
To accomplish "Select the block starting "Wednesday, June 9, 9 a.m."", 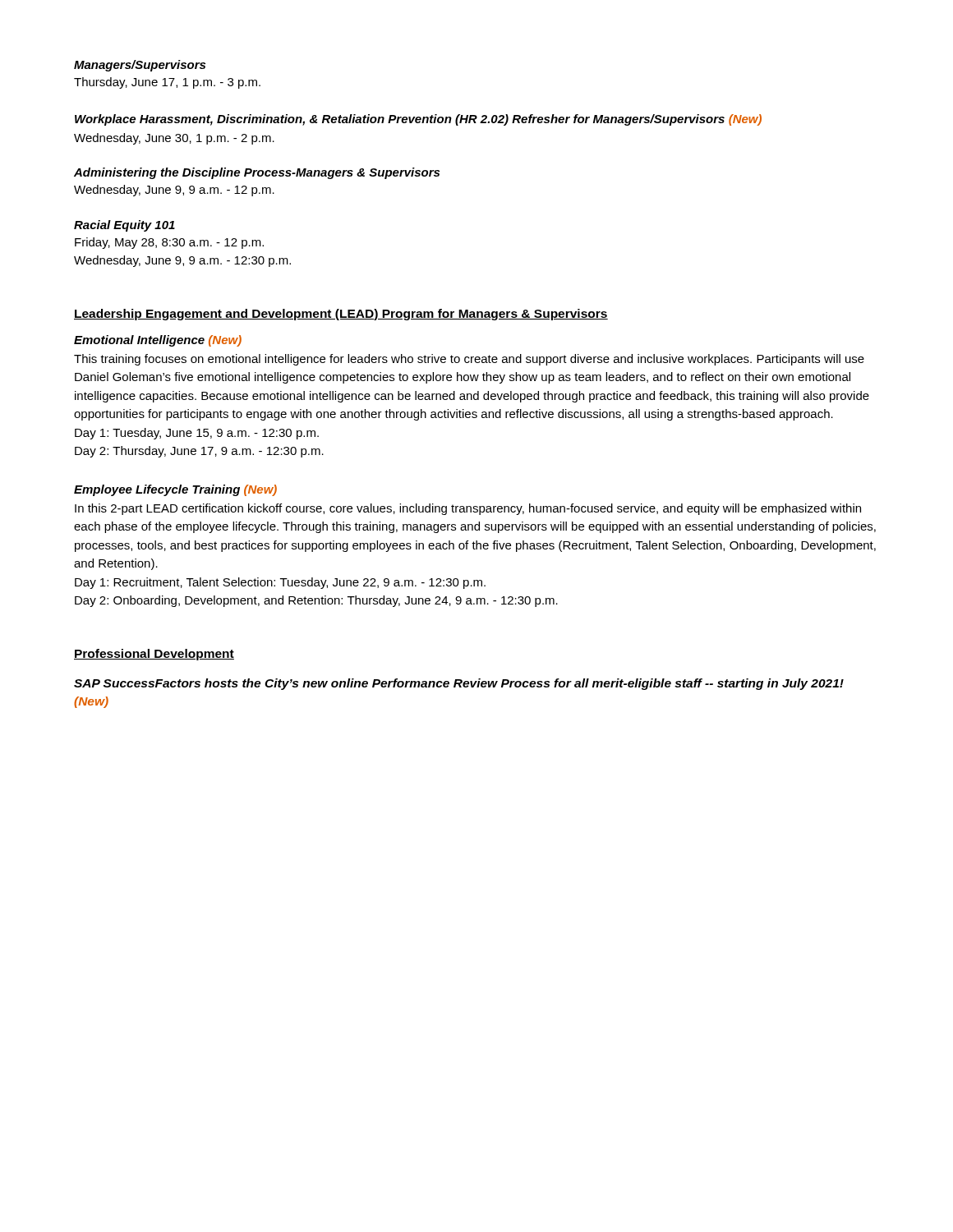I will 174,189.
